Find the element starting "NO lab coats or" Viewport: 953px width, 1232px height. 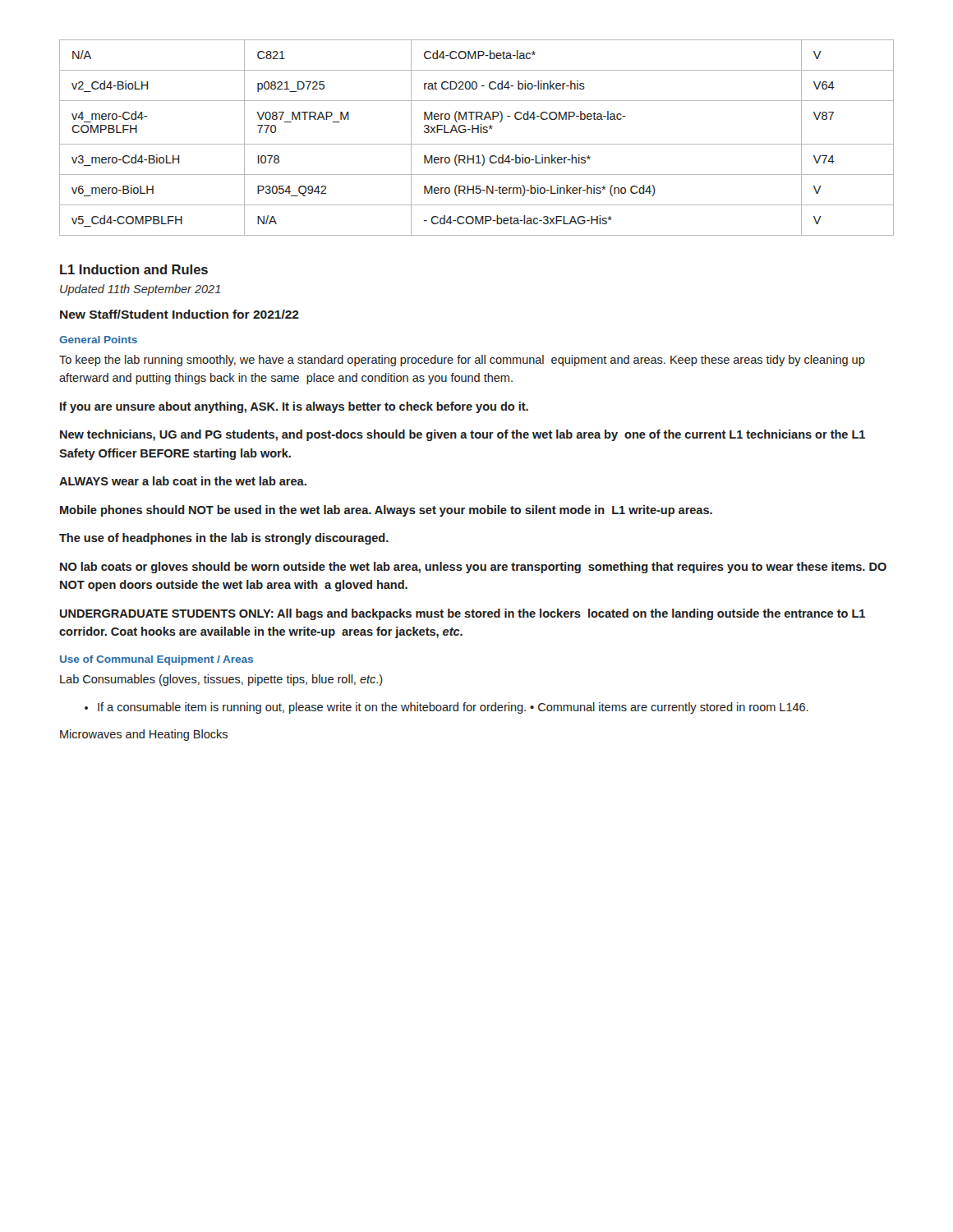point(476,576)
